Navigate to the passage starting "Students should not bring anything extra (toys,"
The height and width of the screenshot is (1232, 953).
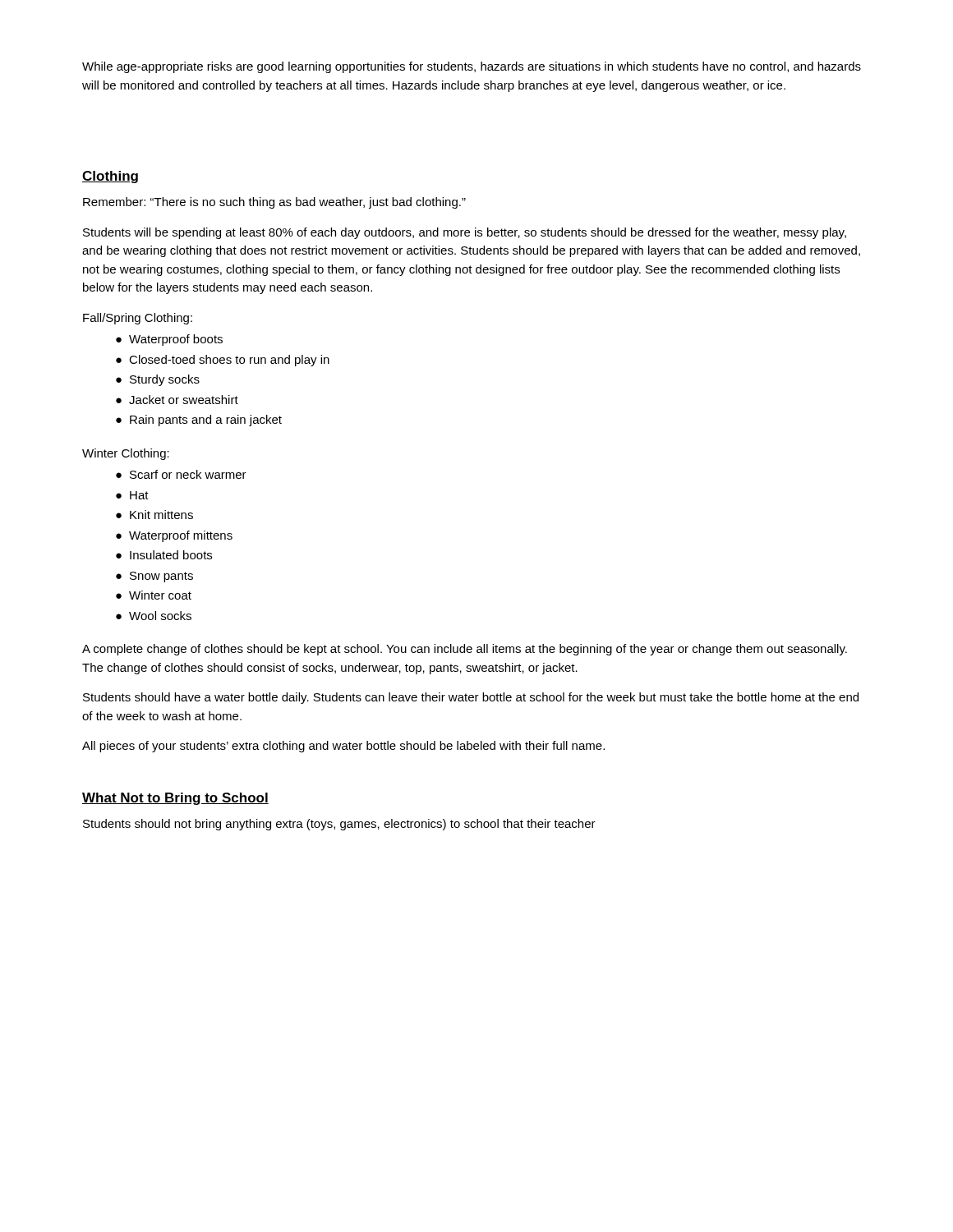pos(339,823)
